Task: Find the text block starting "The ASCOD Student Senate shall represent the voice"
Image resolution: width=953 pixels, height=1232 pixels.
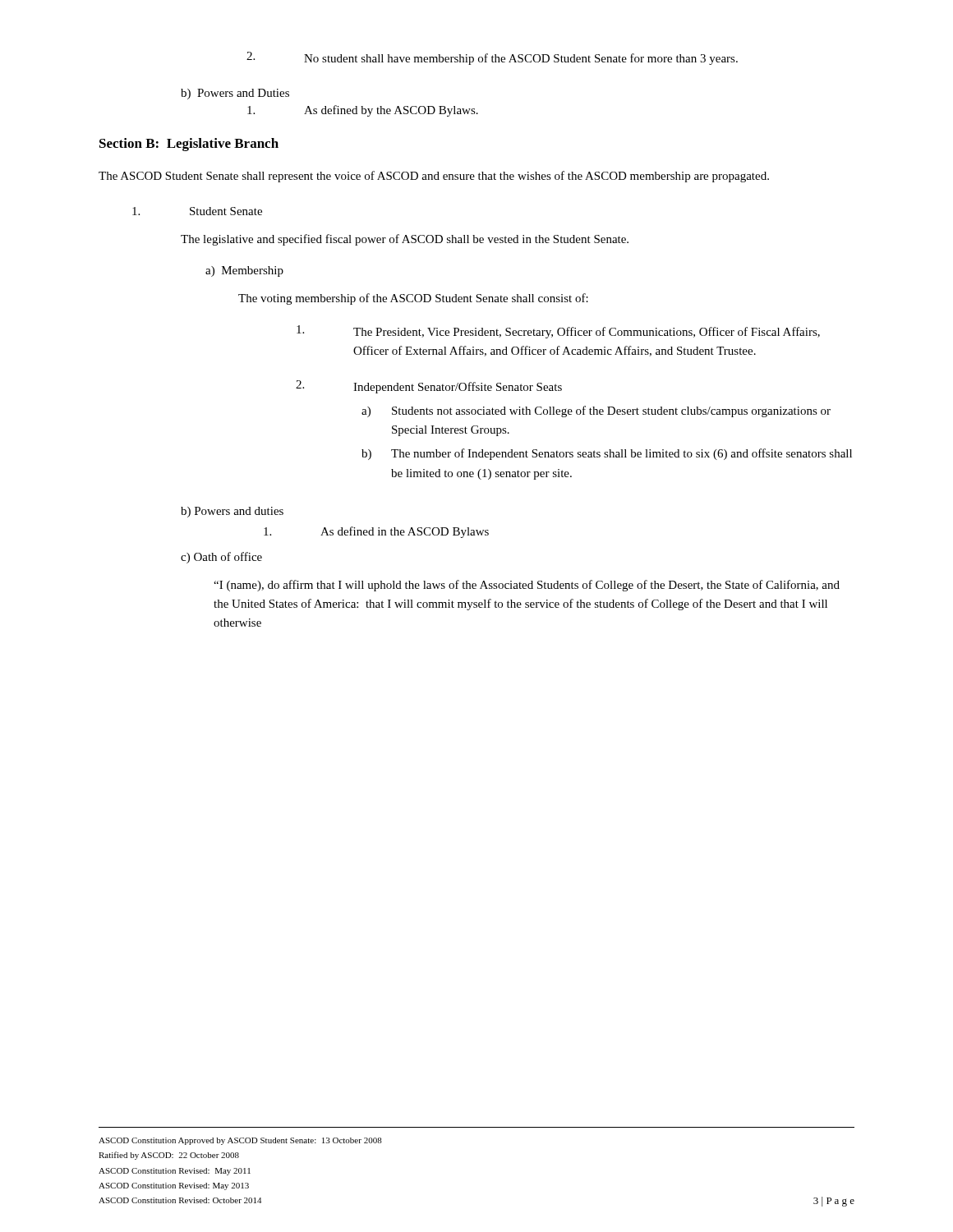Action: click(x=434, y=176)
